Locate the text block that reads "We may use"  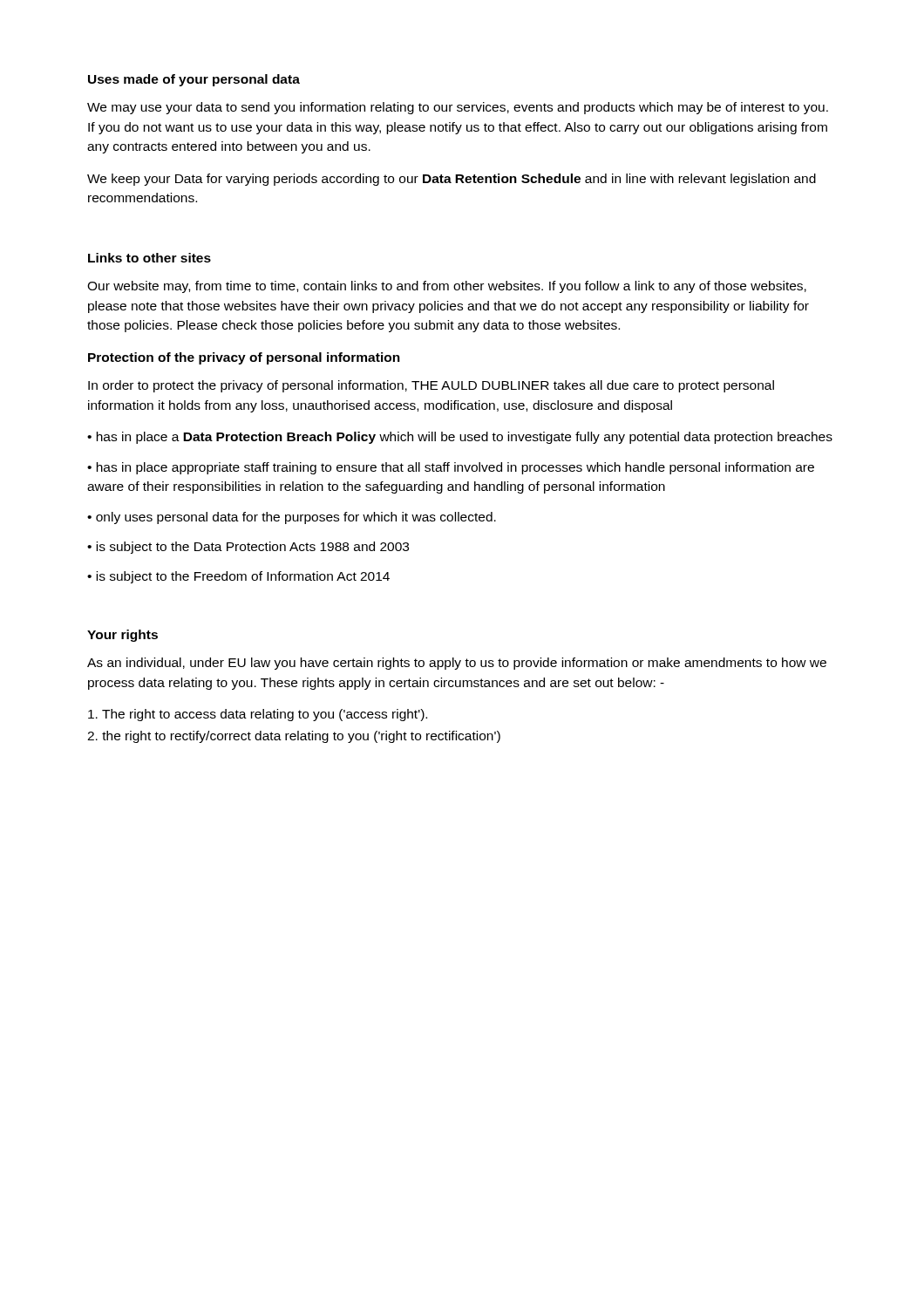point(458,127)
